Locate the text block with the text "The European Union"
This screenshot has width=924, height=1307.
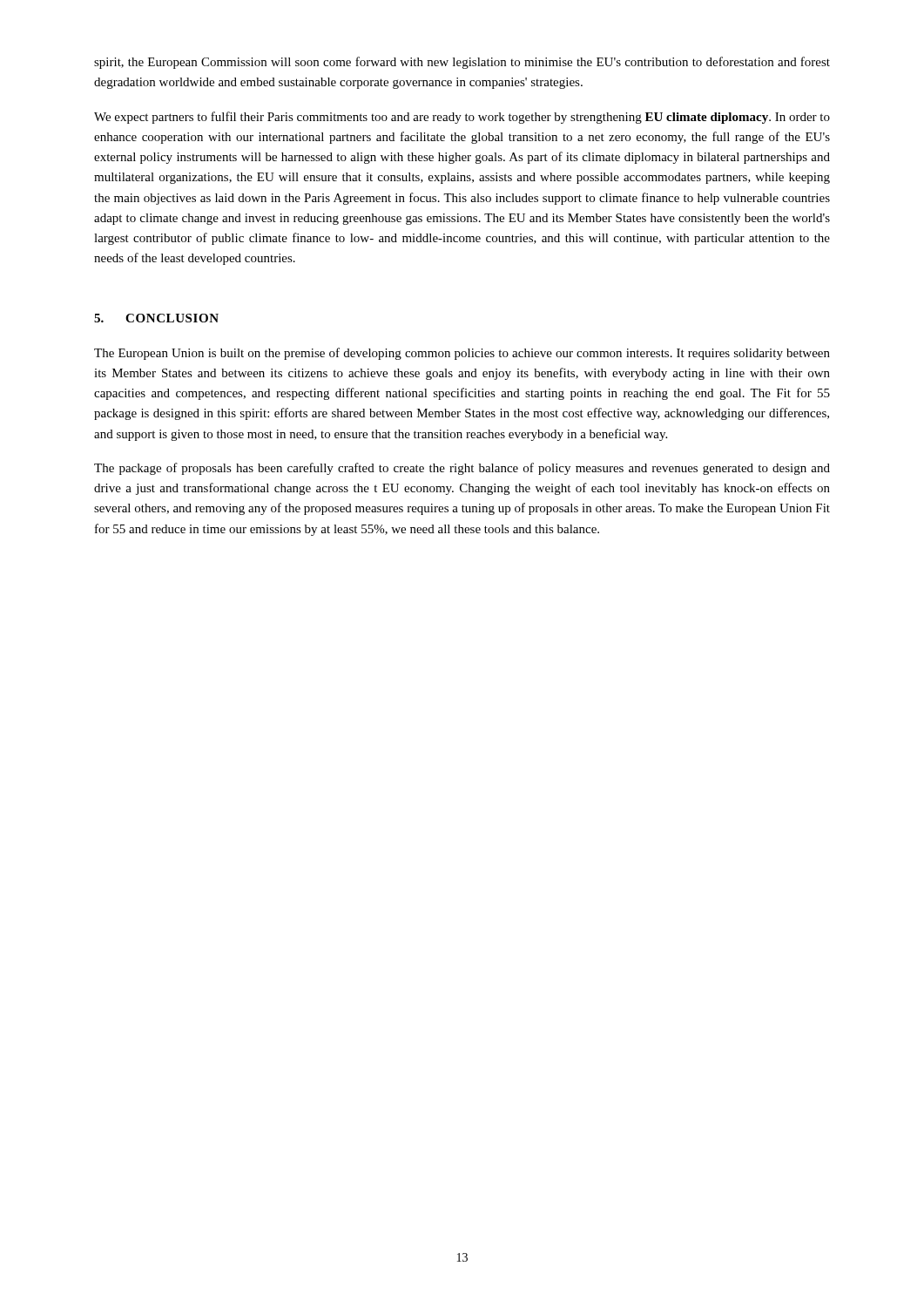click(462, 393)
